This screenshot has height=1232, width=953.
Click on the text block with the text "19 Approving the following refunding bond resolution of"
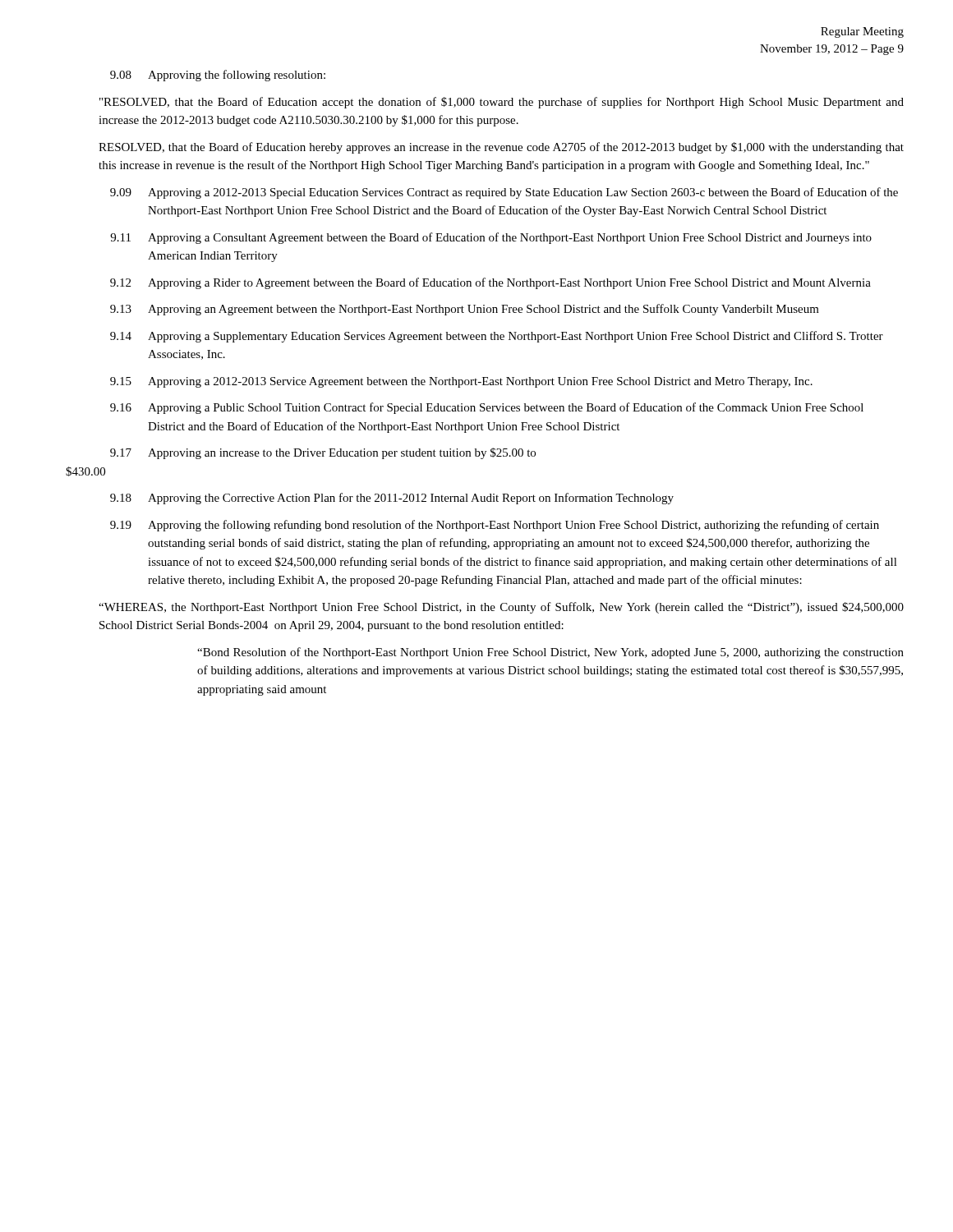[485, 552]
